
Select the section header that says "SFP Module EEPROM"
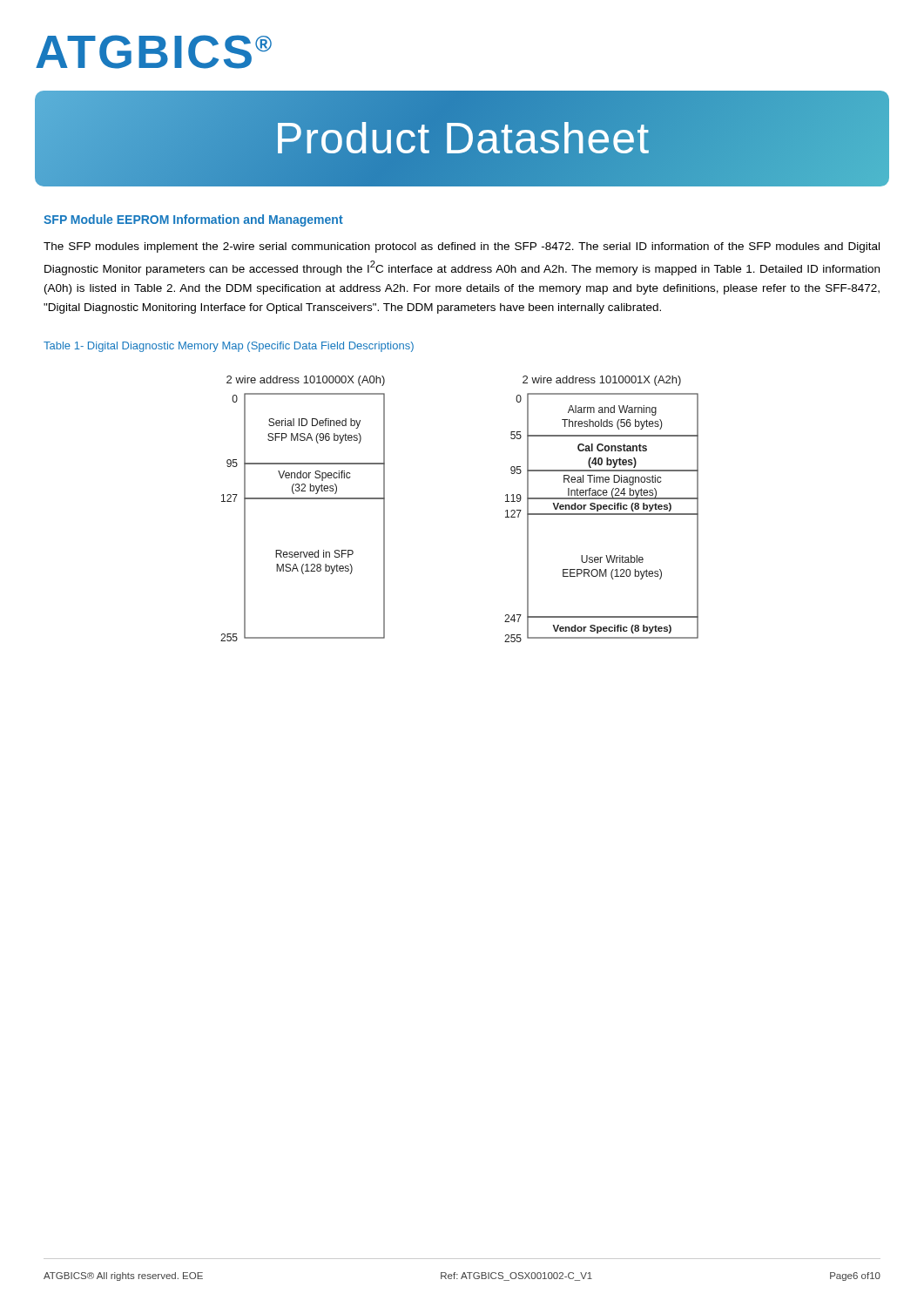tap(193, 220)
